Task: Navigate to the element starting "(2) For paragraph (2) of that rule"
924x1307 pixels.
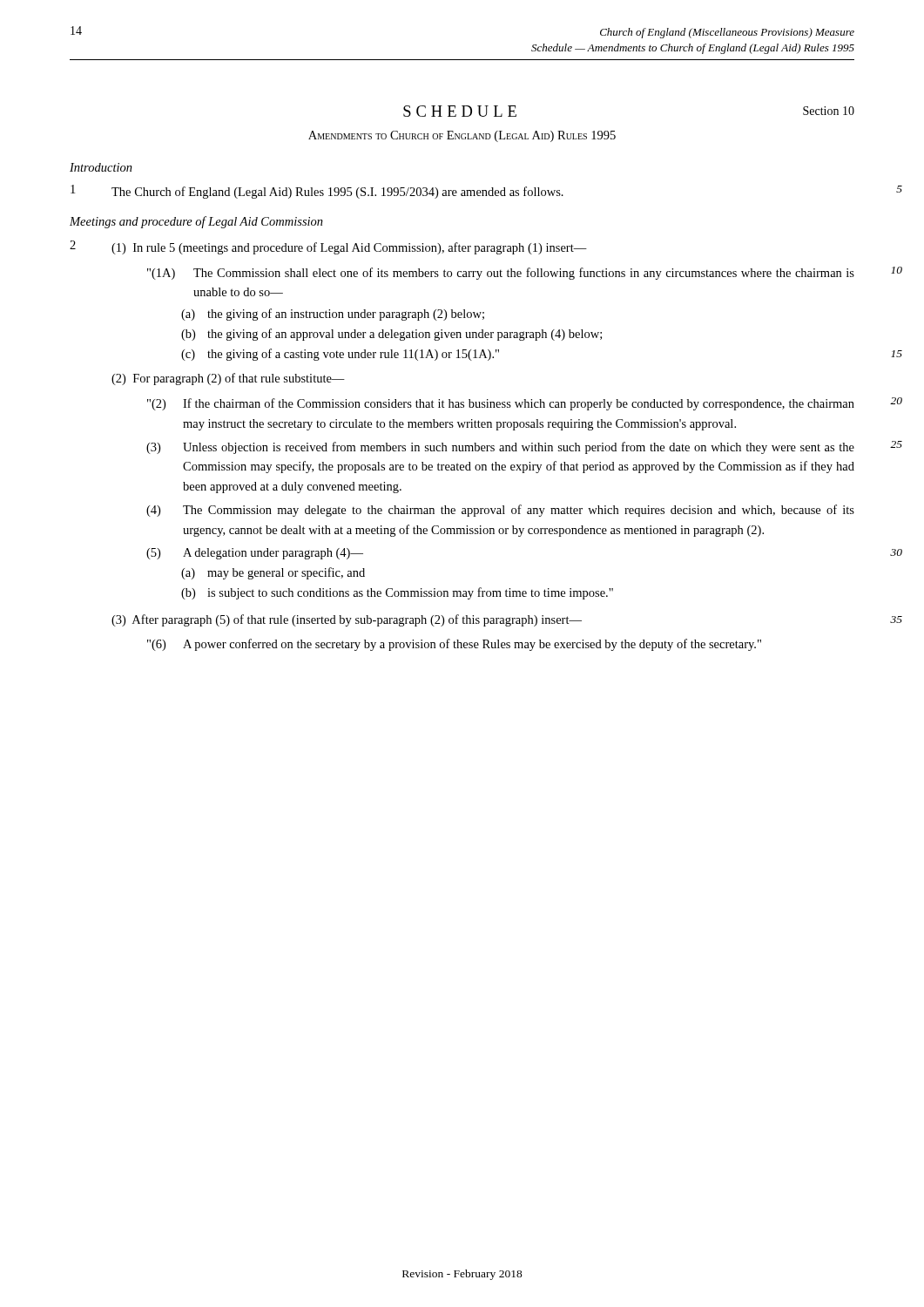Action: pos(228,379)
